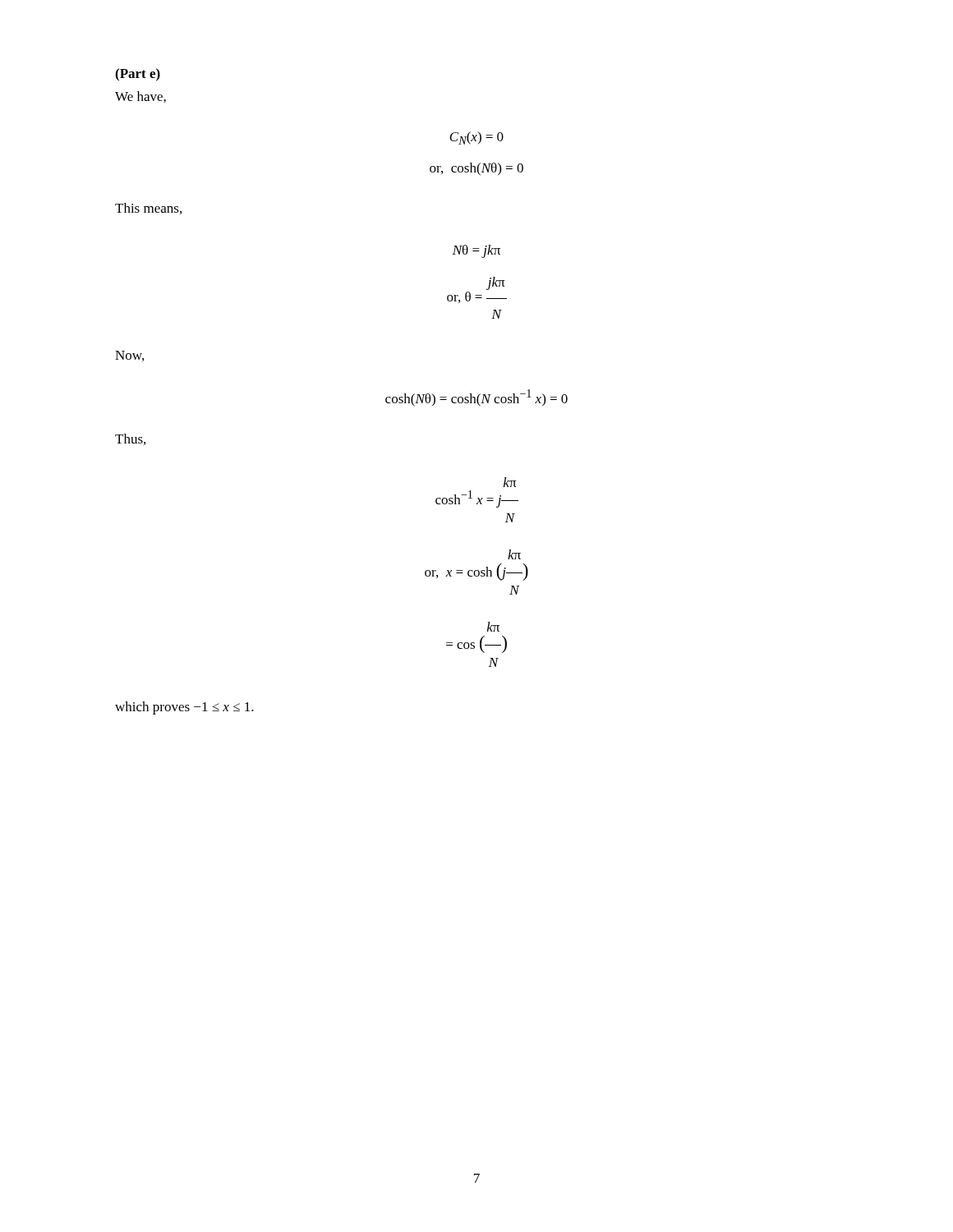The width and height of the screenshot is (953, 1232).
Task: Point to "This means,"
Action: pos(149,208)
